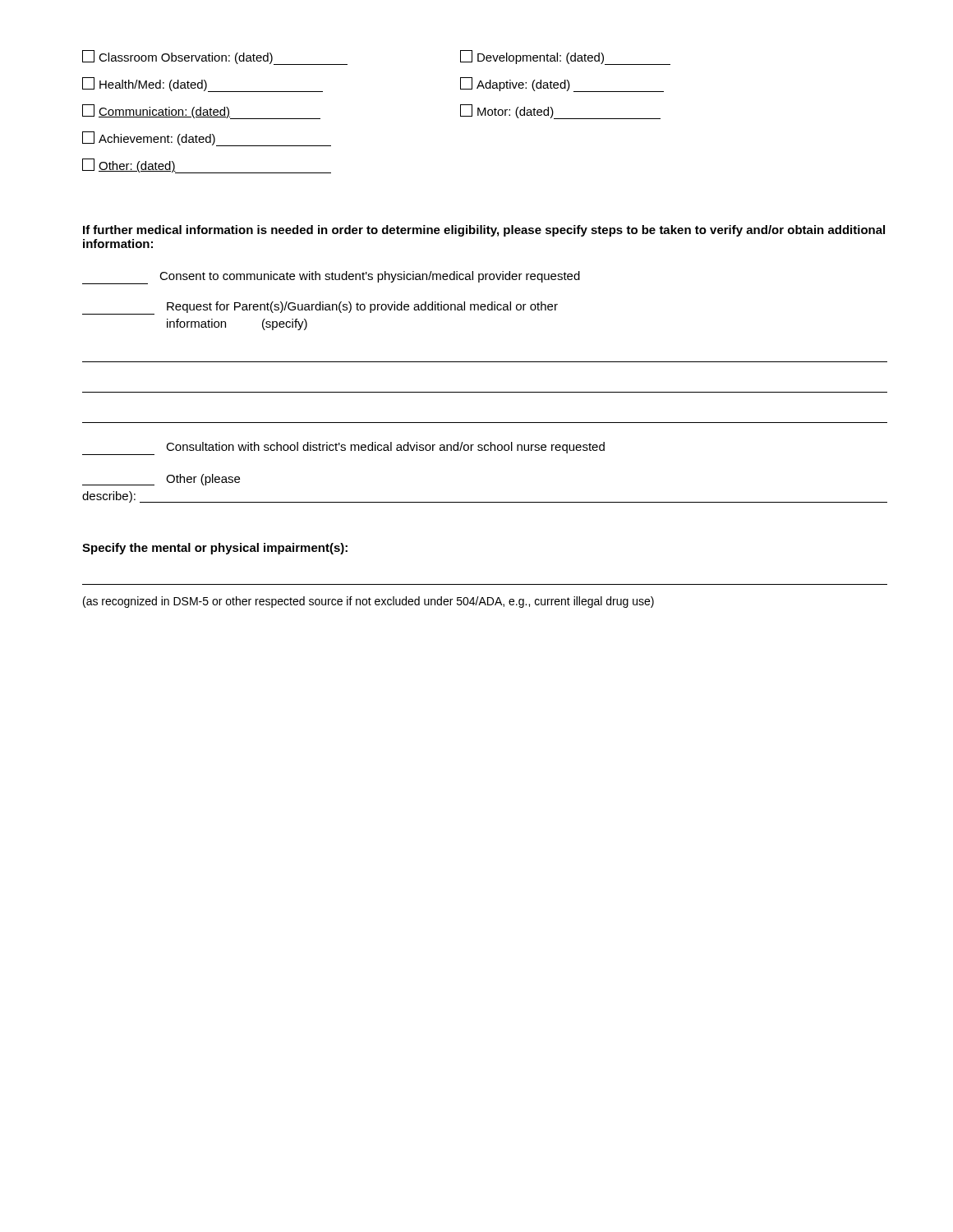Image resolution: width=953 pixels, height=1232 pixels.
Task: Navigate to the block starting "Consultation with school"
Action: coord(485,446)
